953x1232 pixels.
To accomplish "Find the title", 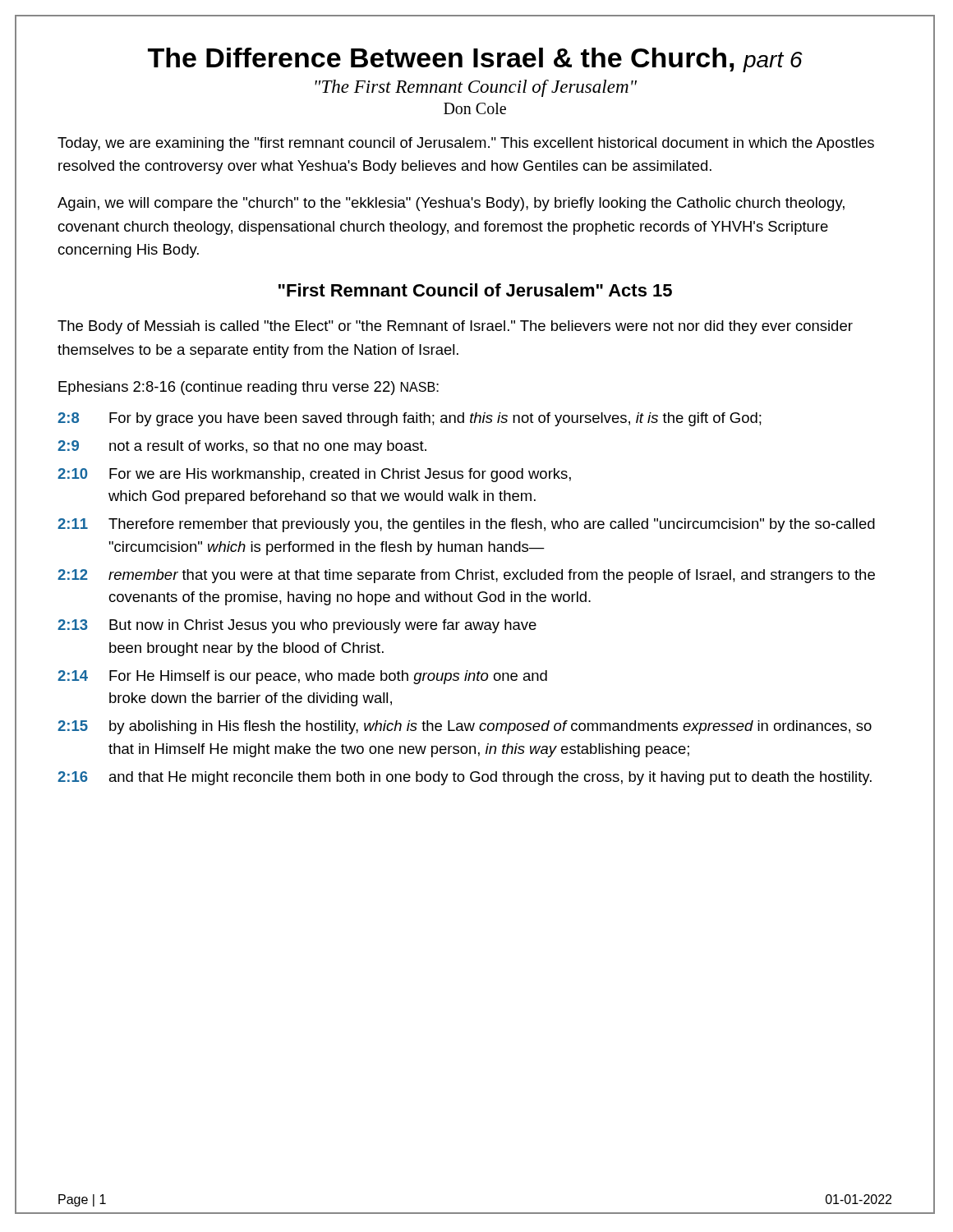I will [475, 80].
